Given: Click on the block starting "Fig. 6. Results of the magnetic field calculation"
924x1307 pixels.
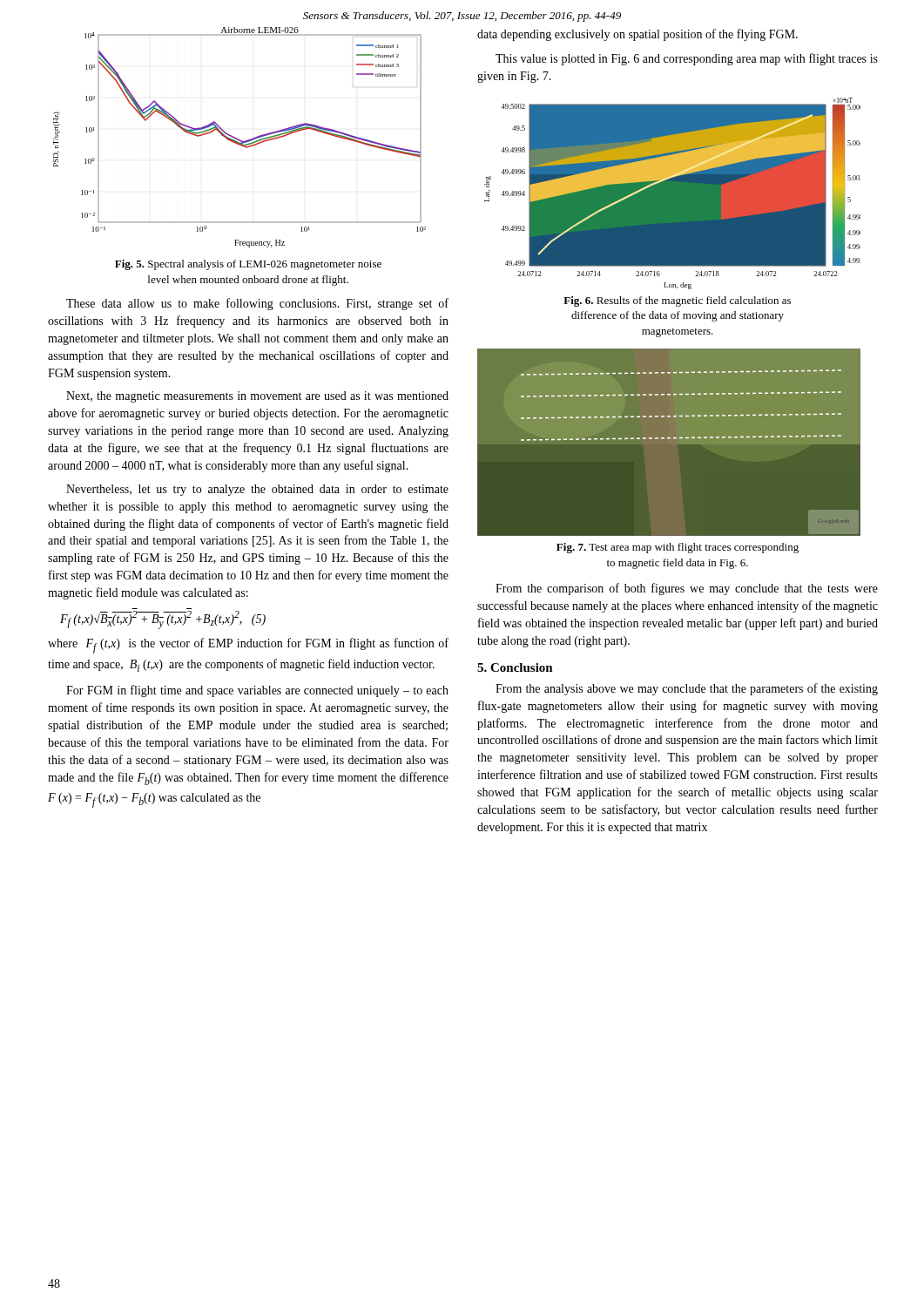Looking at the screenshot, I should 678,315.
